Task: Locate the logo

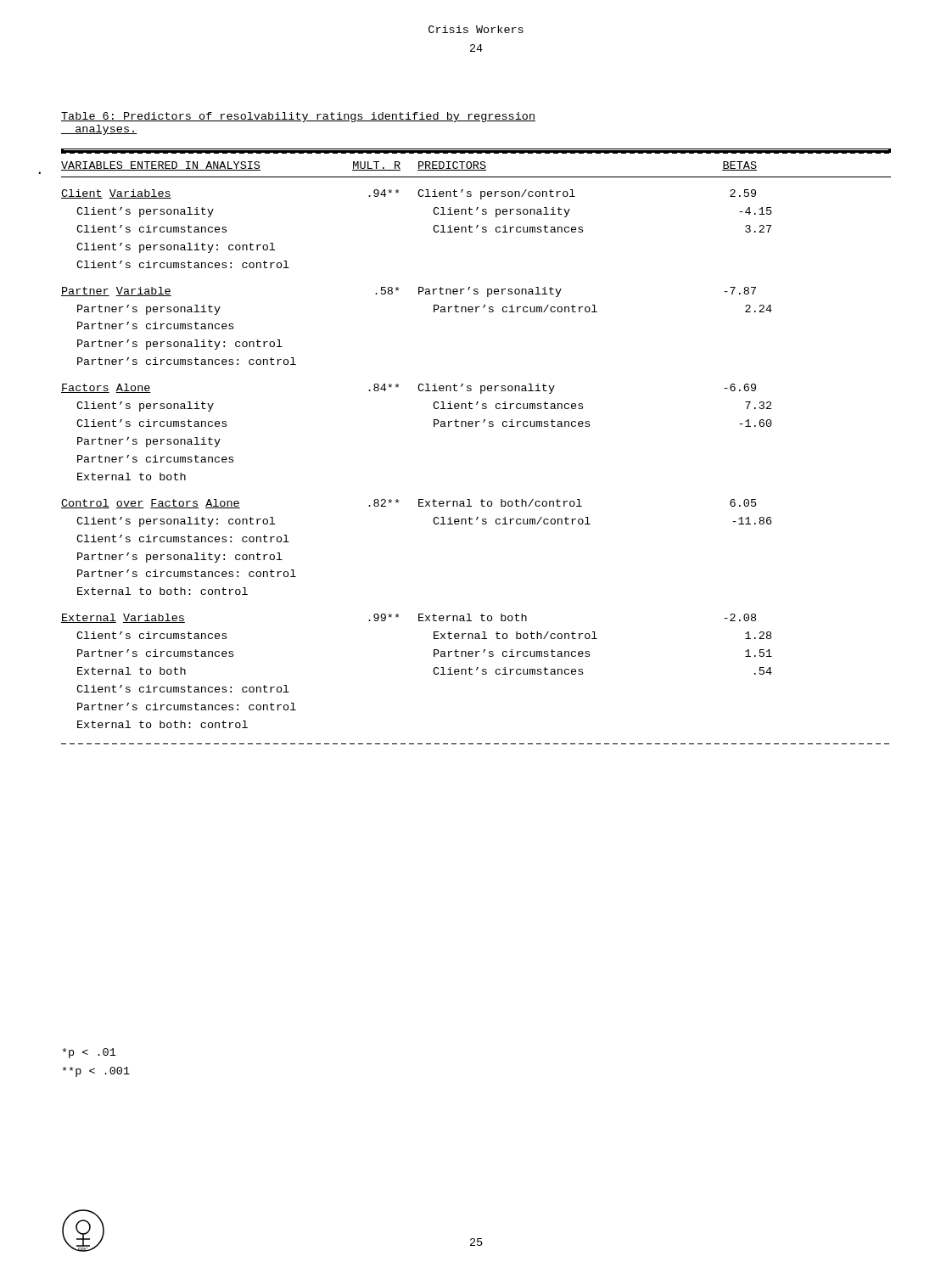Action: coord(83,1232)
